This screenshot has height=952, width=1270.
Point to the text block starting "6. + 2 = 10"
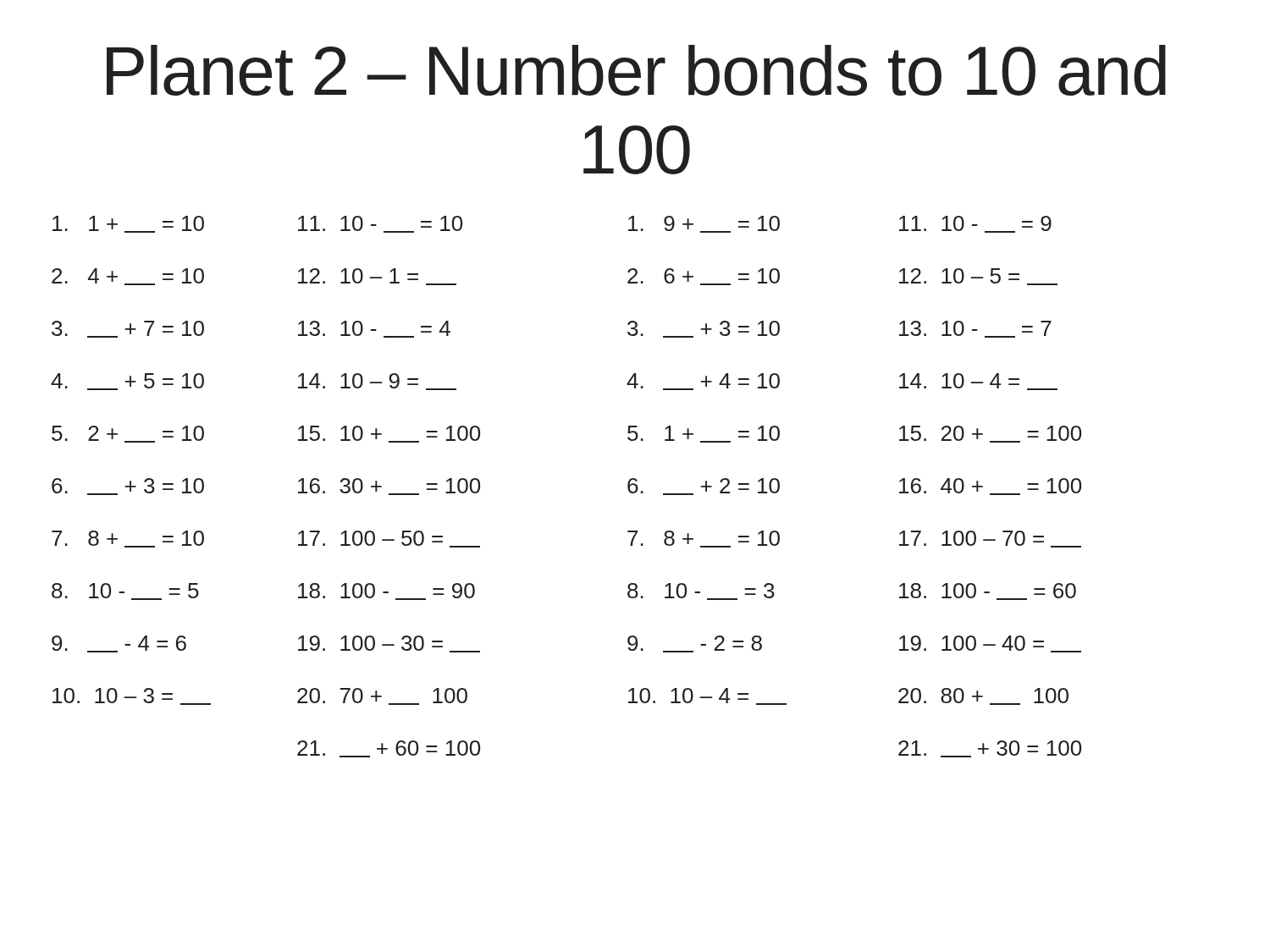click(x=704, y=486)
